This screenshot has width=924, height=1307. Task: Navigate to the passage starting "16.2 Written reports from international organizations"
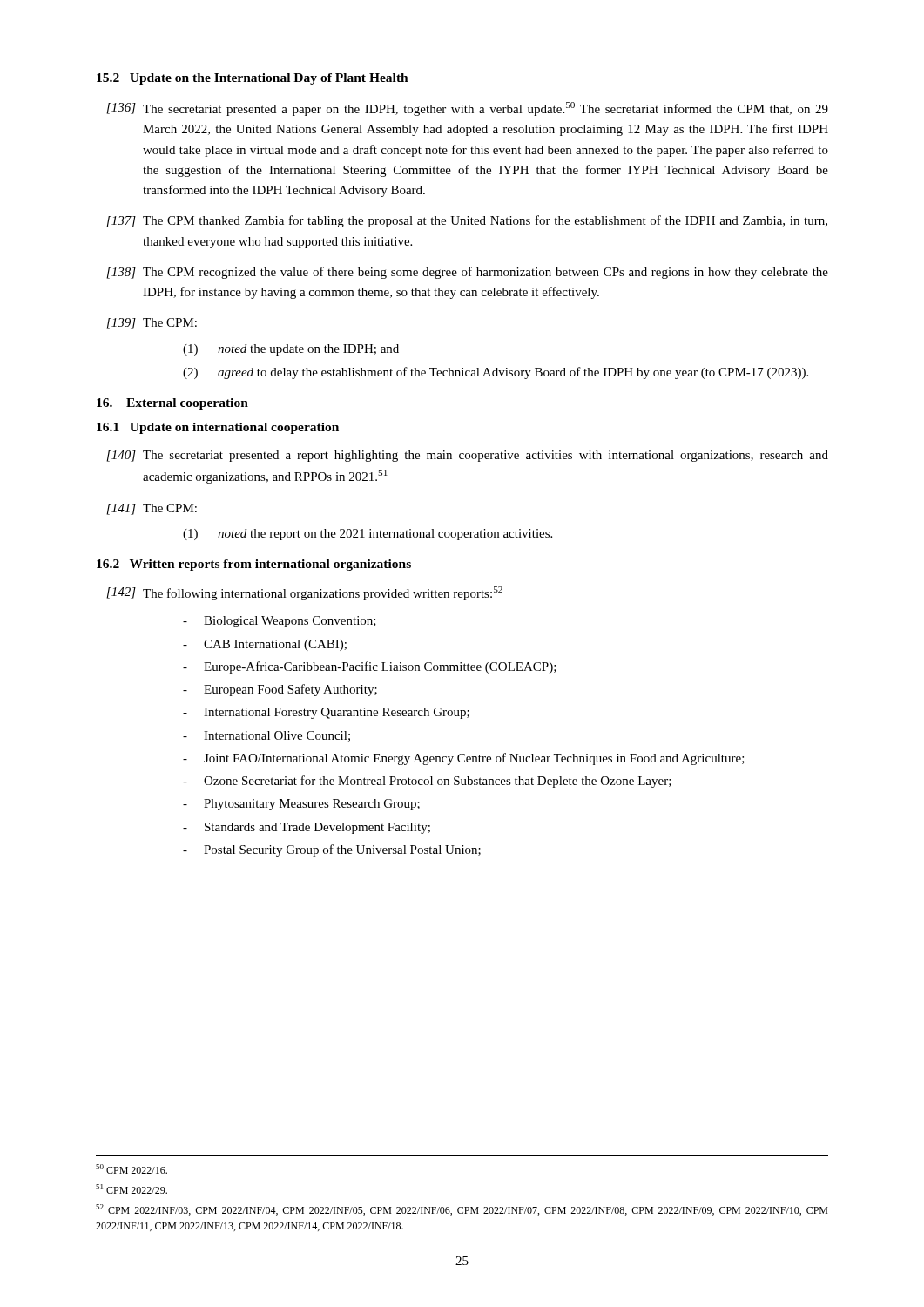pos(254,563)
